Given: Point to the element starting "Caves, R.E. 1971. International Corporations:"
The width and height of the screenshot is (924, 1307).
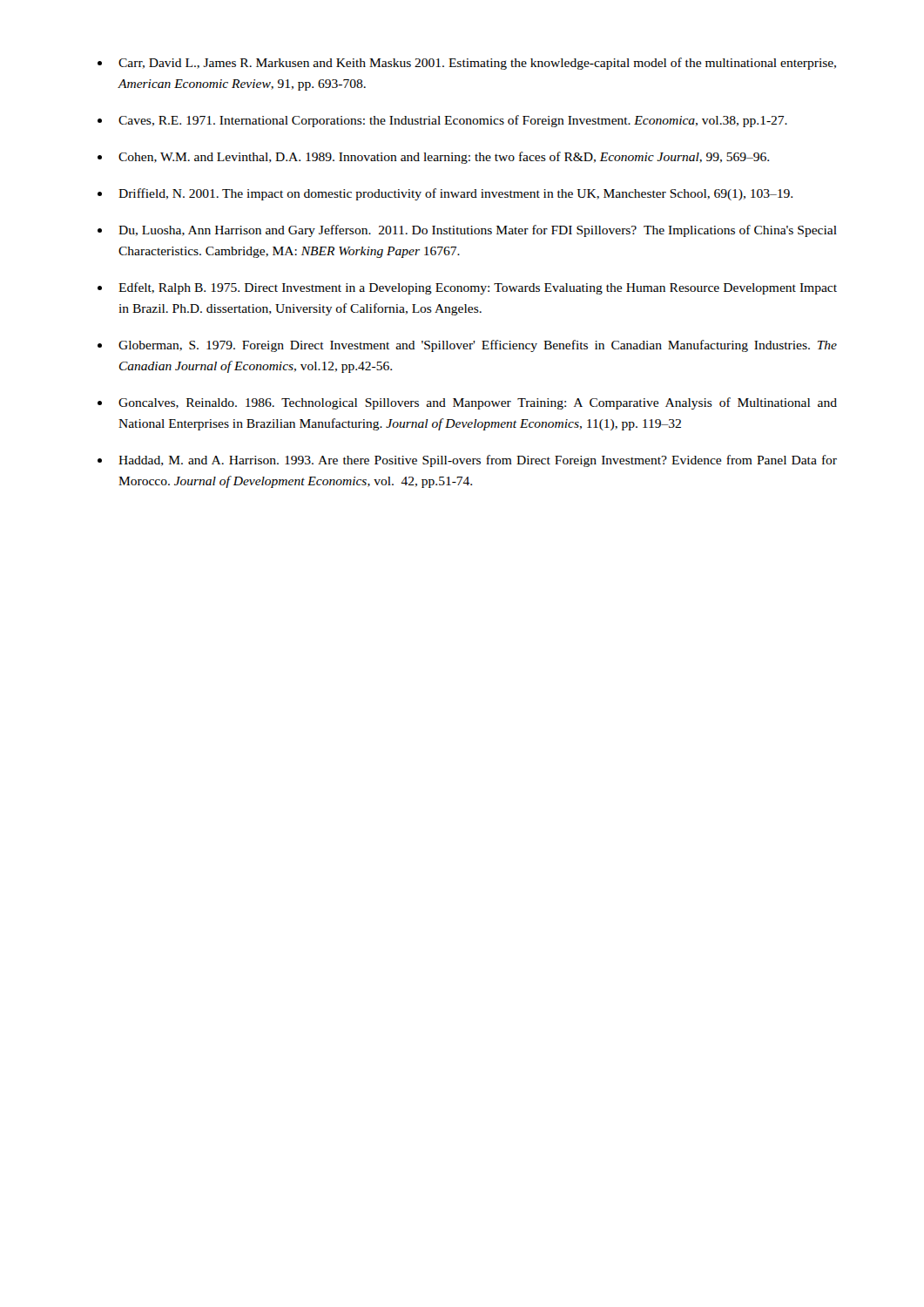Looking at the screenshot, I should pos(453,120).
